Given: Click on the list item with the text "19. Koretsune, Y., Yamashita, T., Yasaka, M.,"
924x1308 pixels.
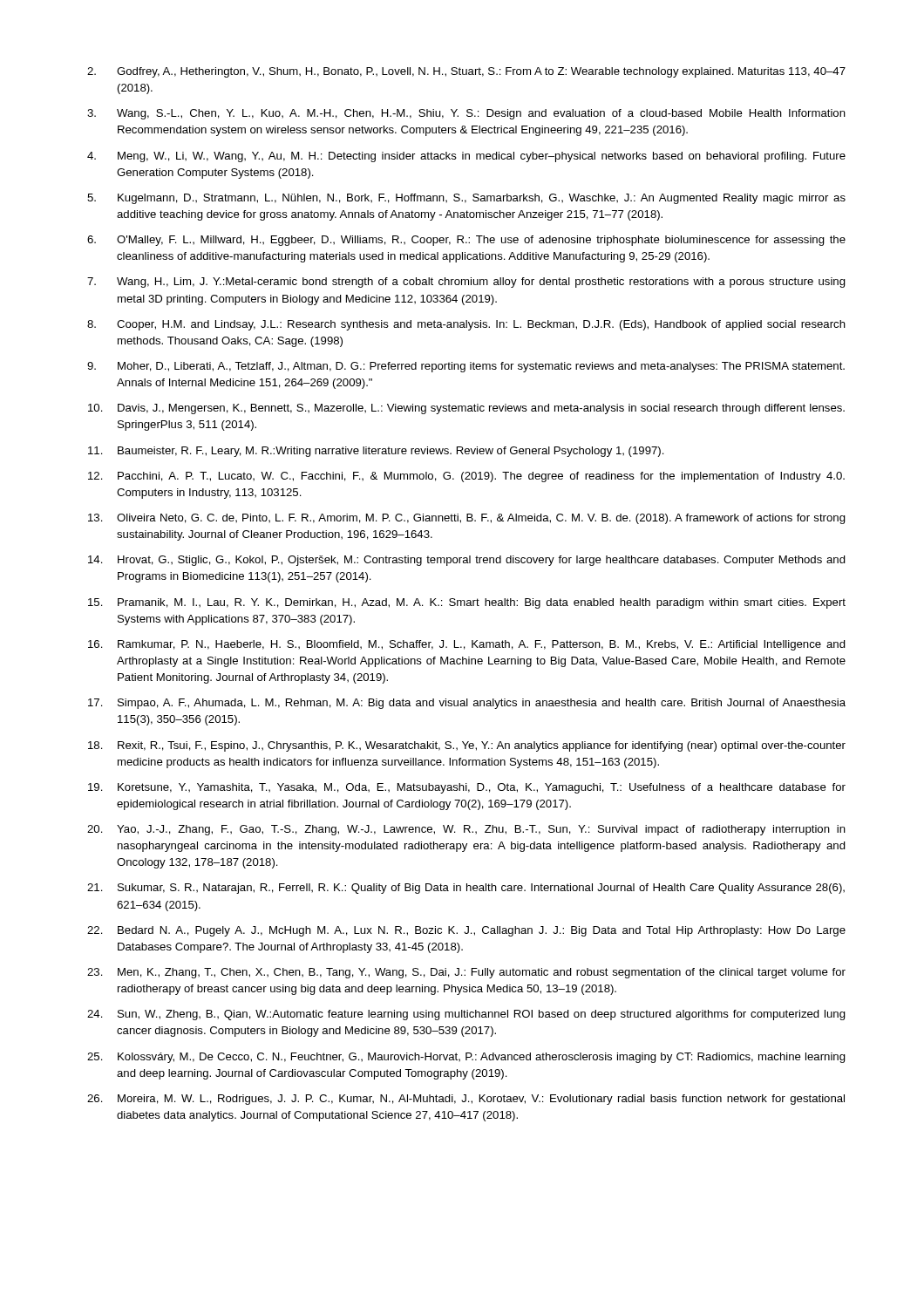Looking at the screenshot, I should tap(466, 795).
